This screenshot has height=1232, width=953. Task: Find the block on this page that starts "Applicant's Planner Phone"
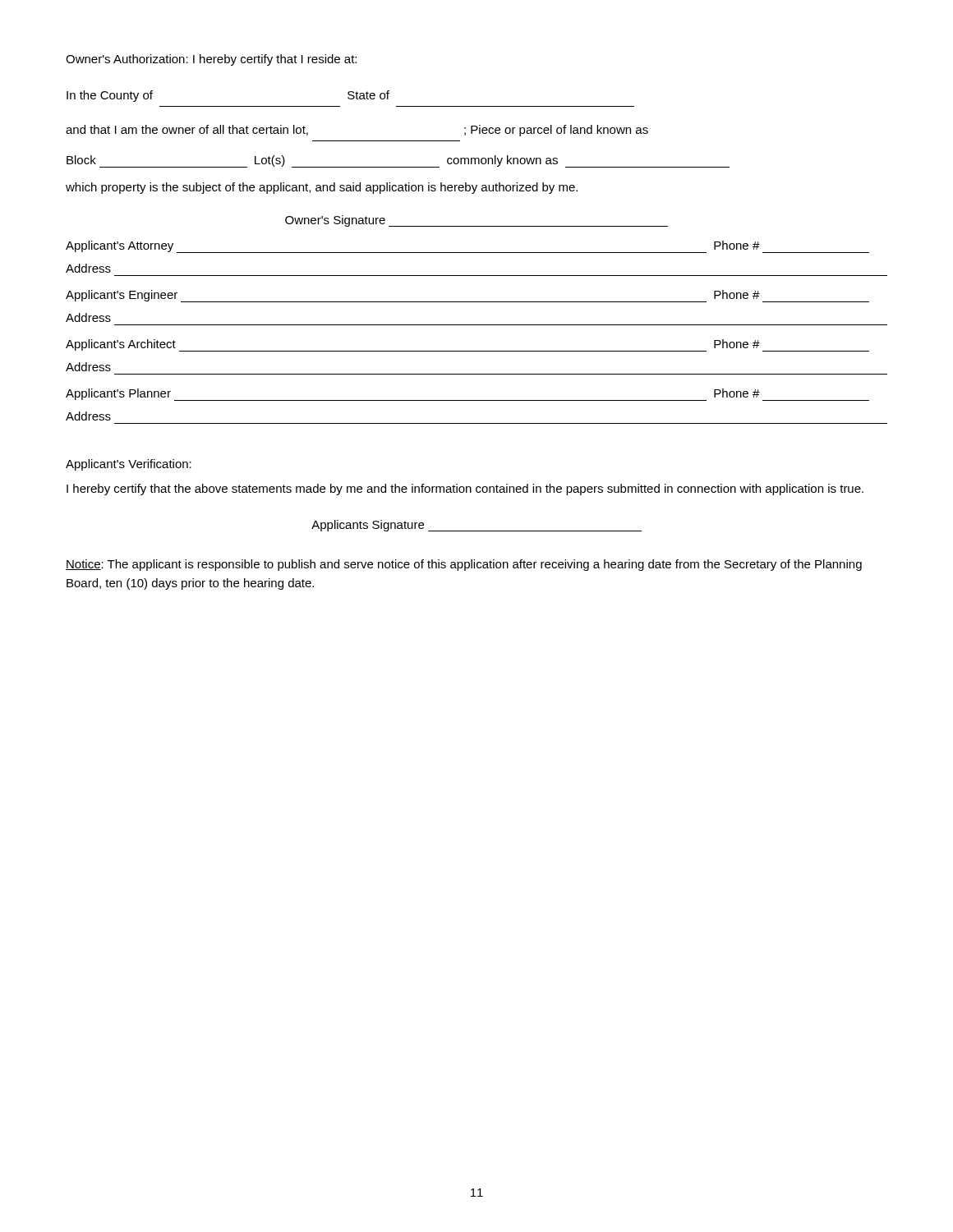tap(476, 393)
